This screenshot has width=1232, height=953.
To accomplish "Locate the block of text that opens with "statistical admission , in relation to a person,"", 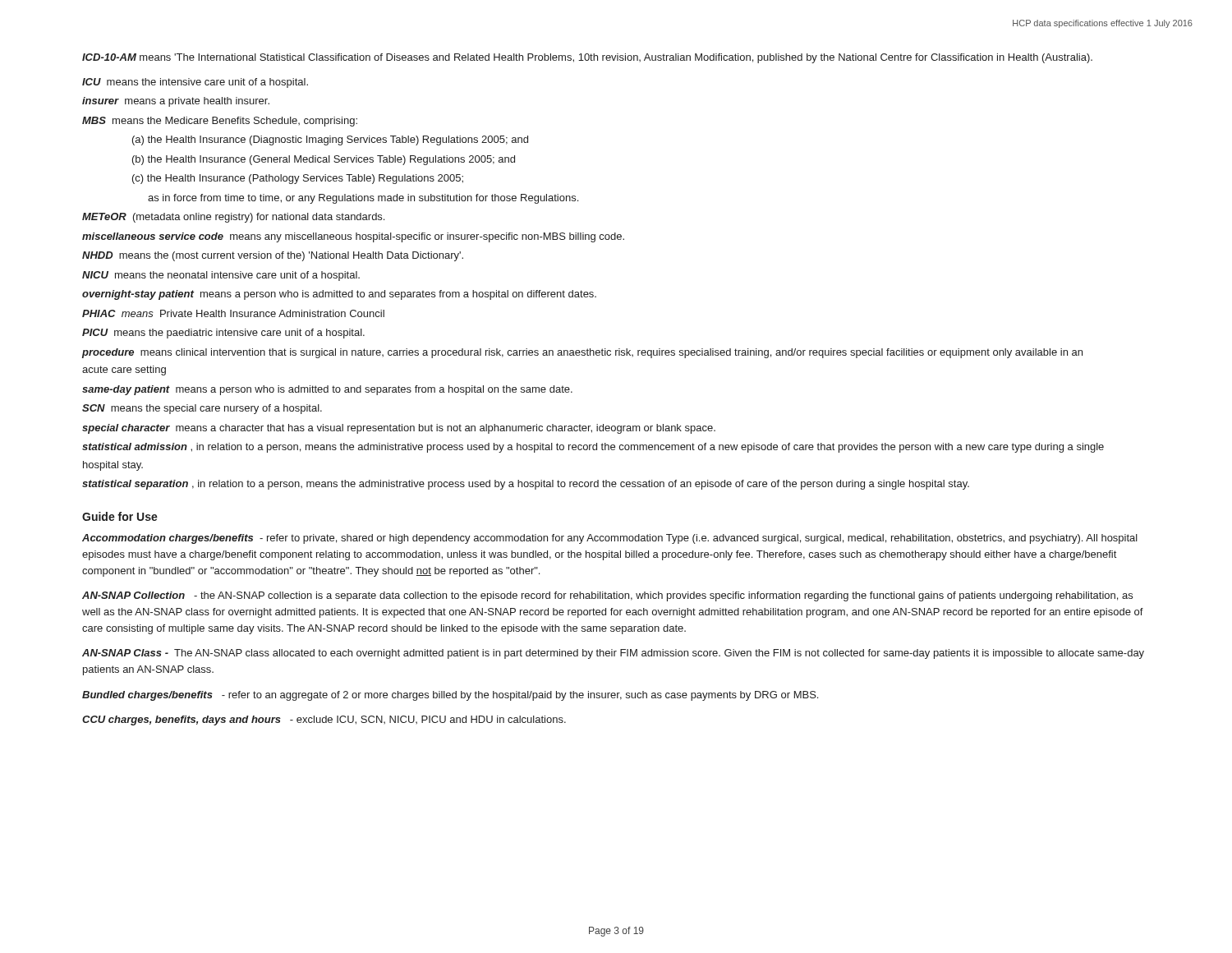I will pos(593,447).
